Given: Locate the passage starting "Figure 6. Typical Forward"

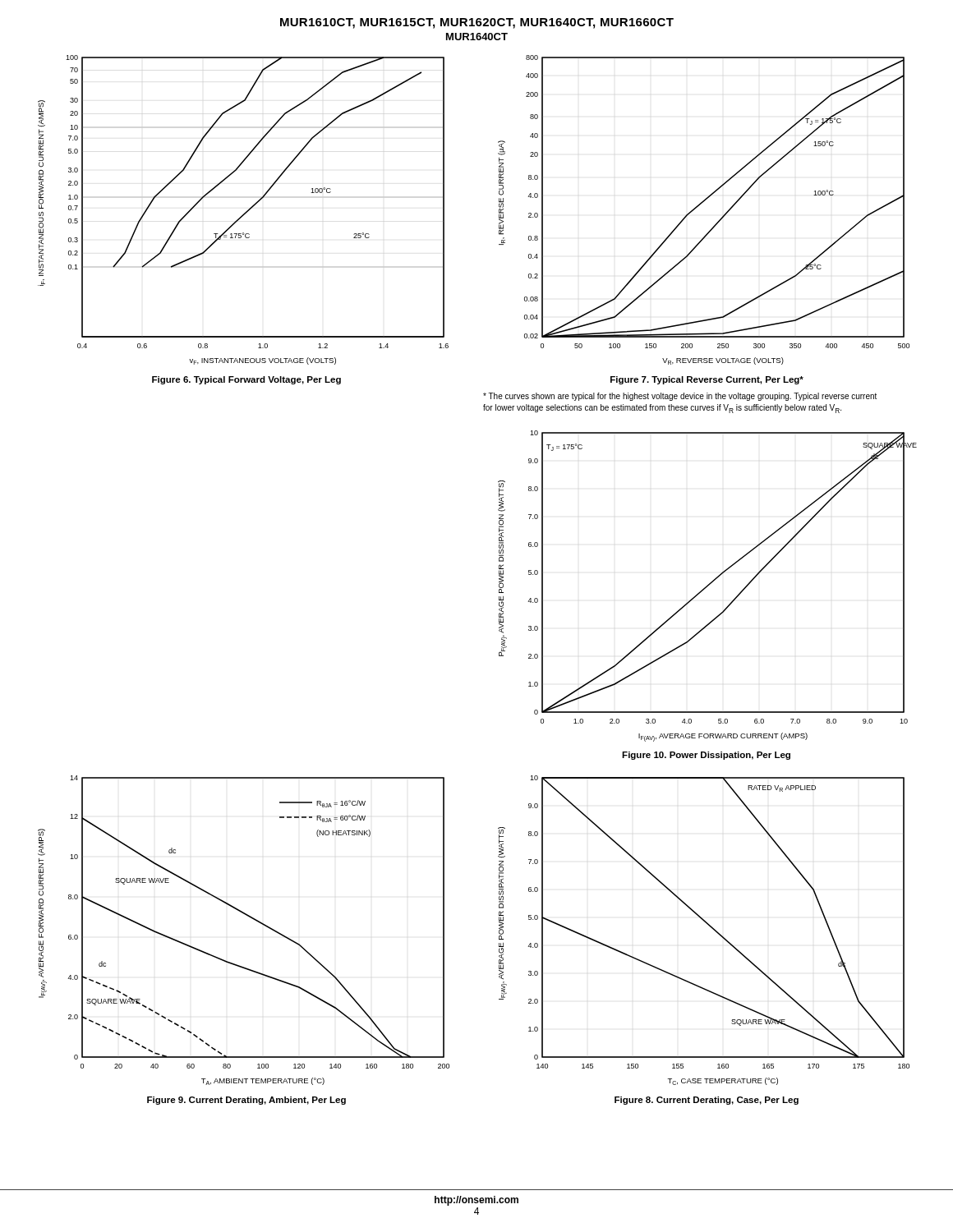Looking at the screenshot, I should coord(246,379).
